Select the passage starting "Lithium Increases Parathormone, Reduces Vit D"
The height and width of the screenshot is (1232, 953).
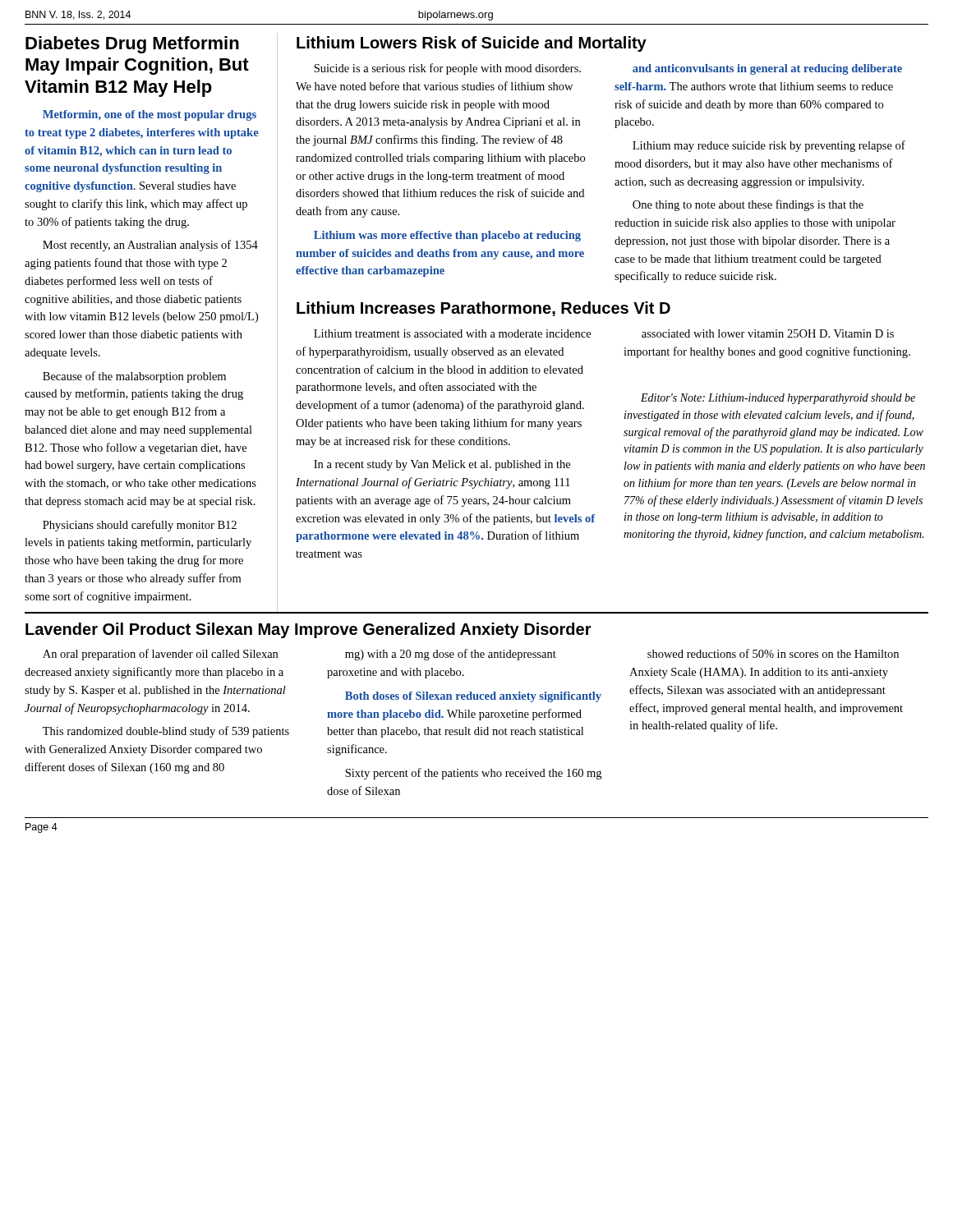(483, 308)
